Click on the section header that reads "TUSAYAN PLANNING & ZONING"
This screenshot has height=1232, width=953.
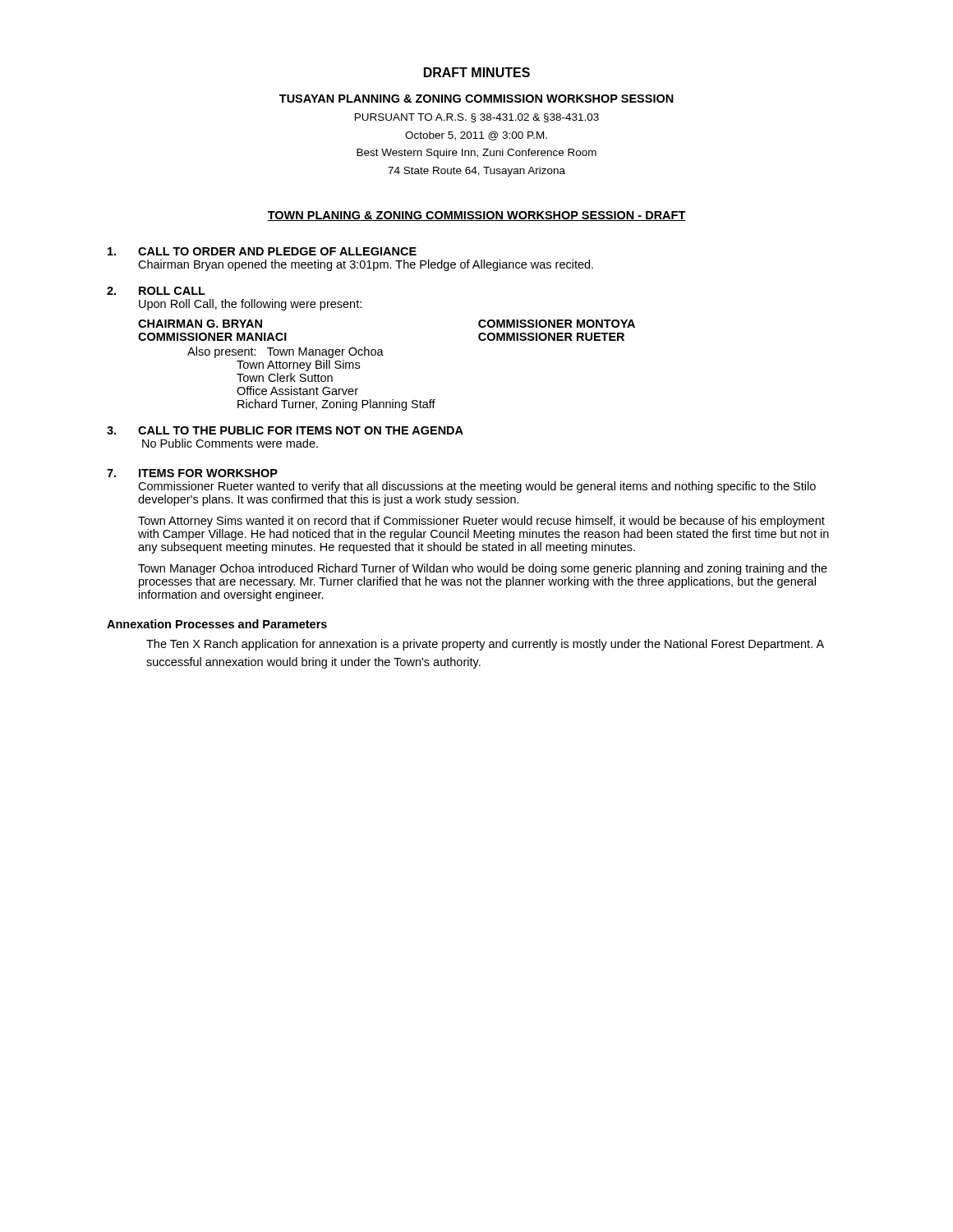[476, 99]
